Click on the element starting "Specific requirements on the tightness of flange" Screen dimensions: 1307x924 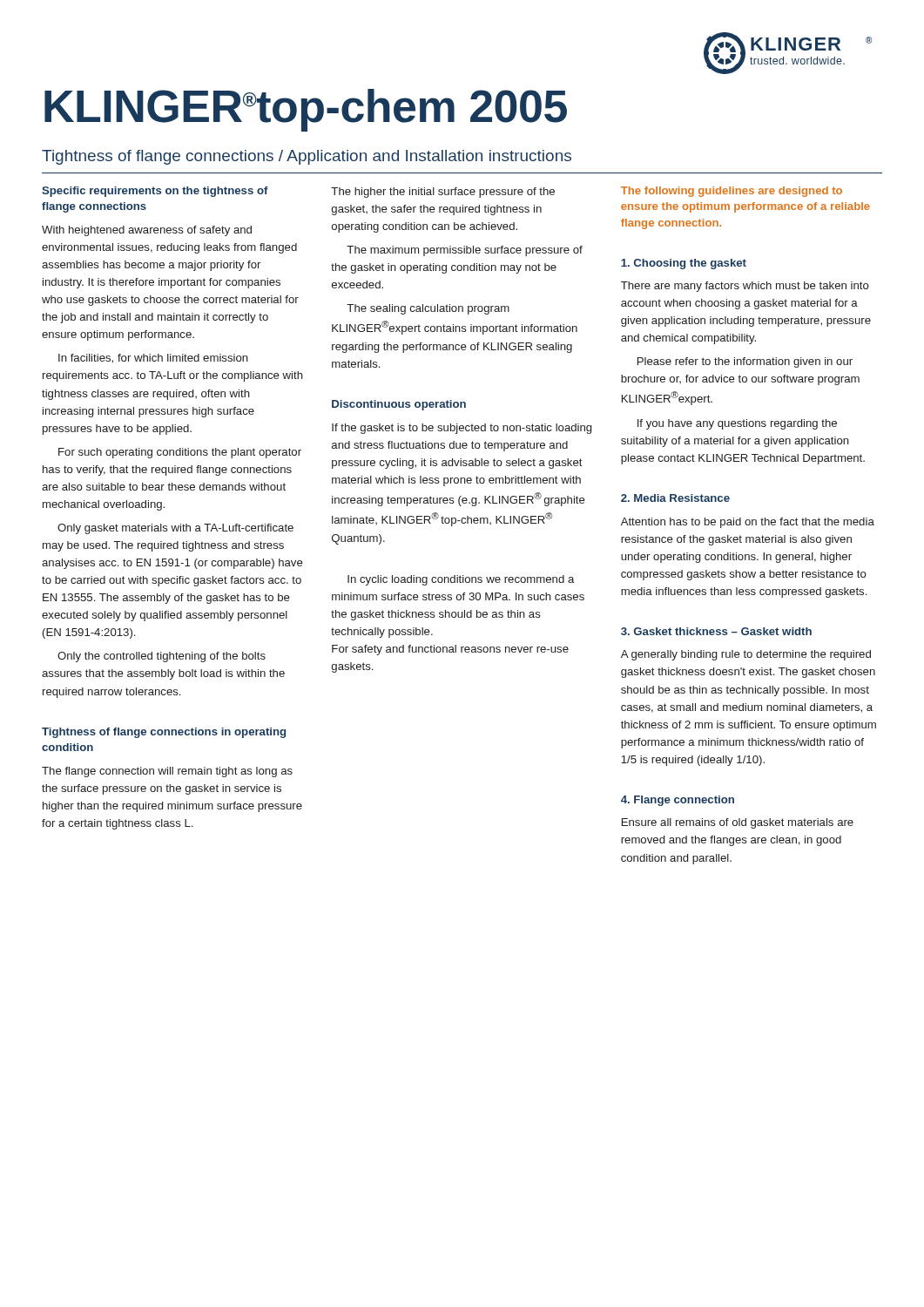[x=173, y=508]
